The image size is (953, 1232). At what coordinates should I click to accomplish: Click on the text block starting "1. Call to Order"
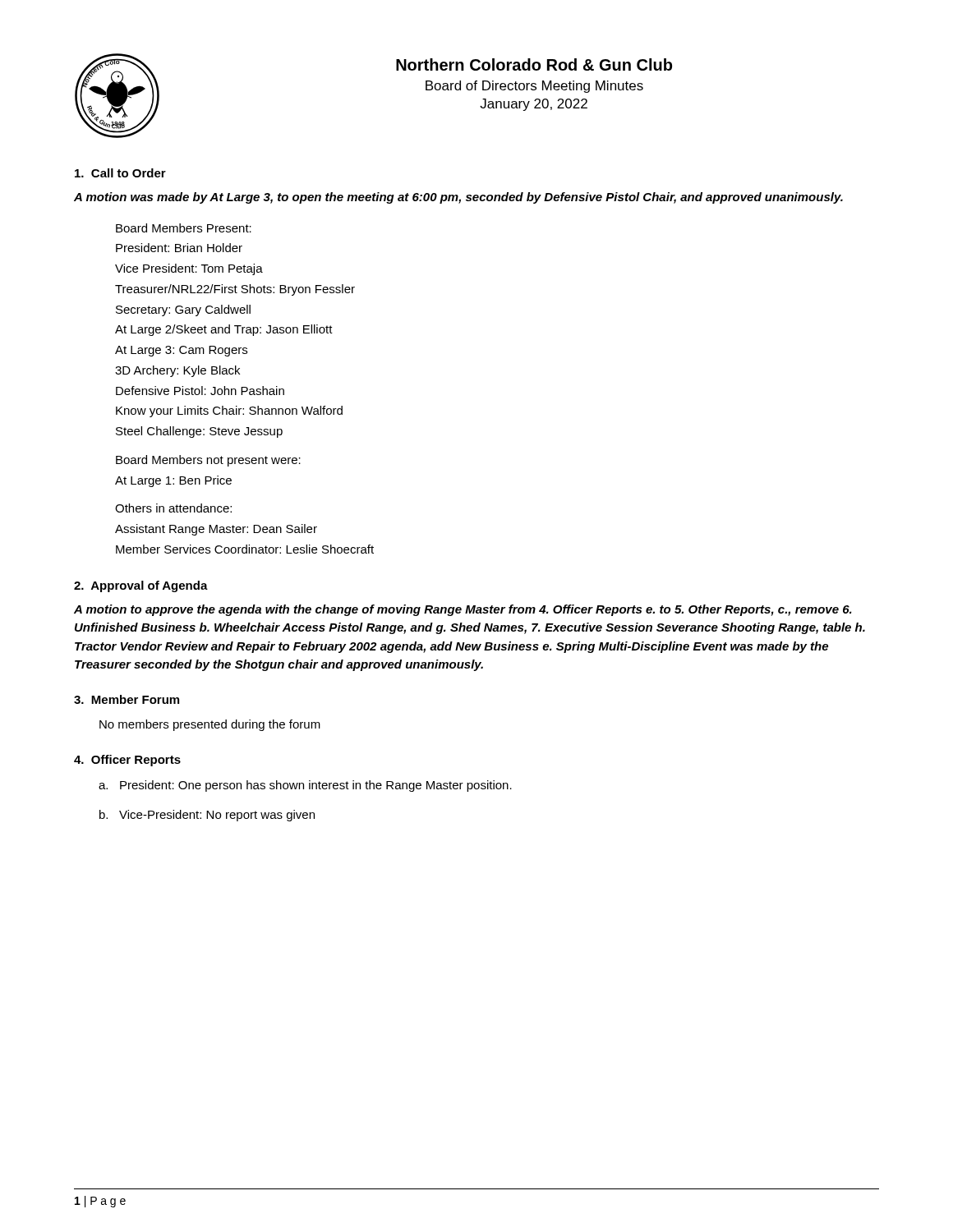120,173
